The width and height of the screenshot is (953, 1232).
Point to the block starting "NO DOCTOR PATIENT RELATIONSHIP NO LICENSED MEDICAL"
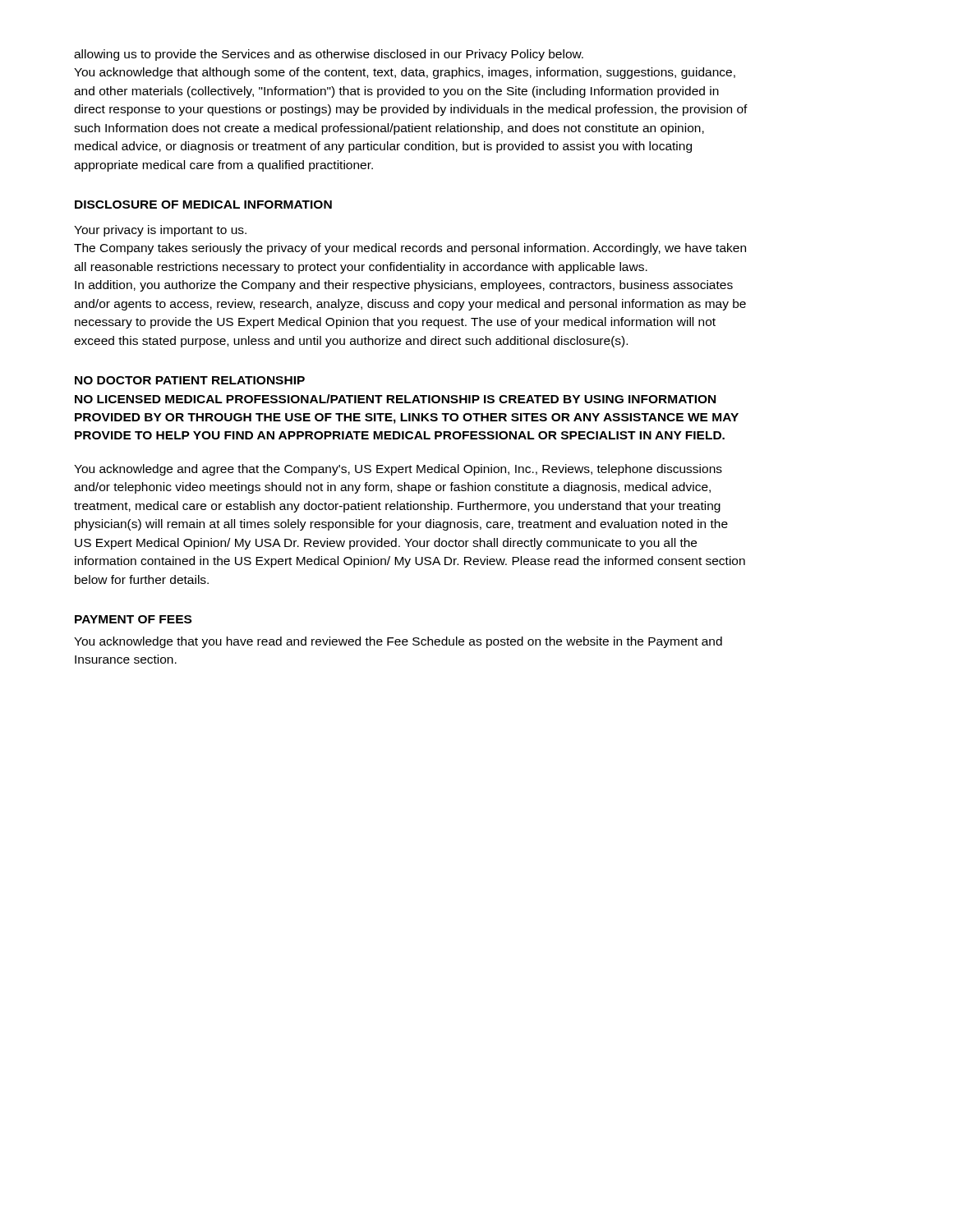tap(411, 408)
